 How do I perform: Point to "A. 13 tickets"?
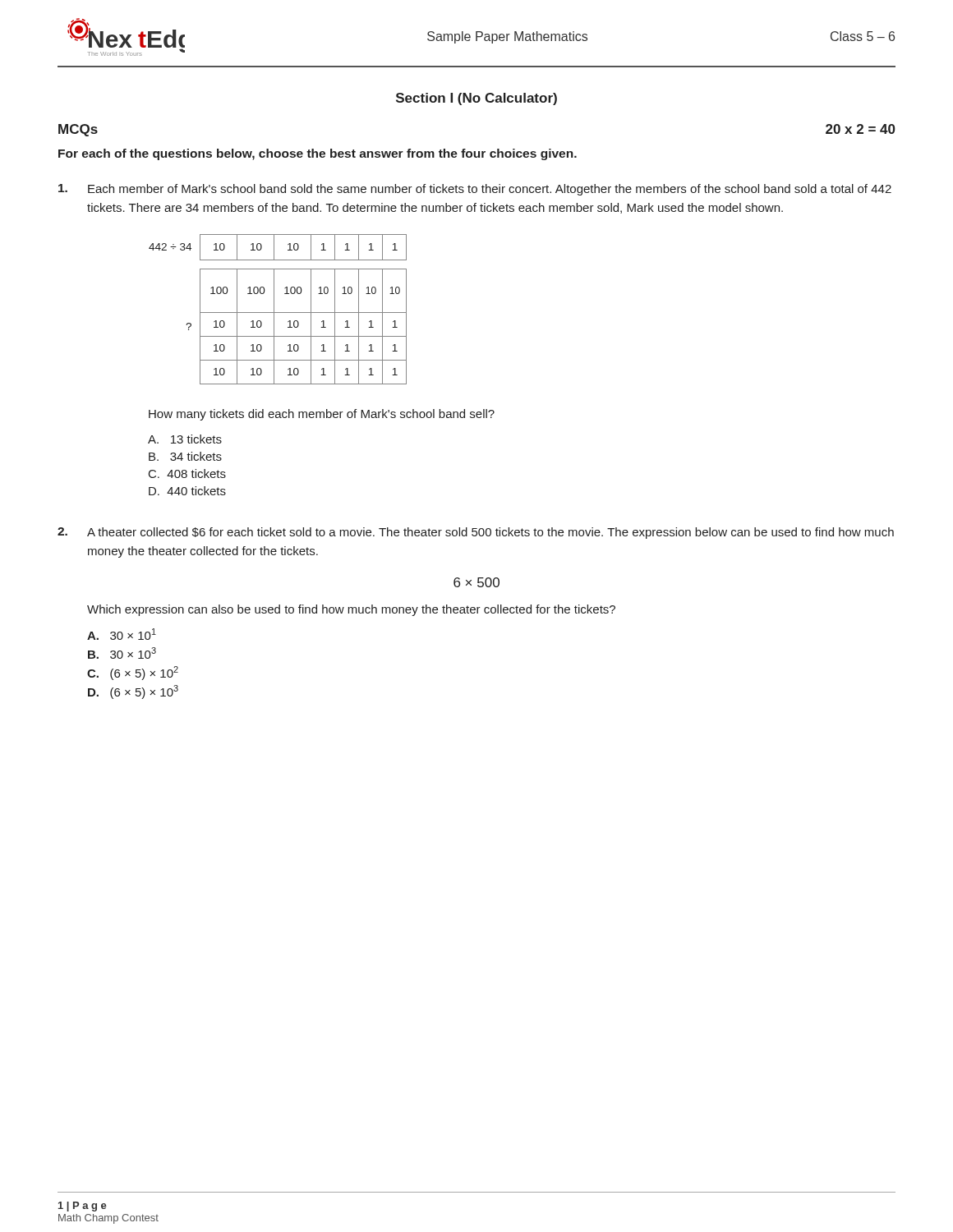(x=185, y=439)
